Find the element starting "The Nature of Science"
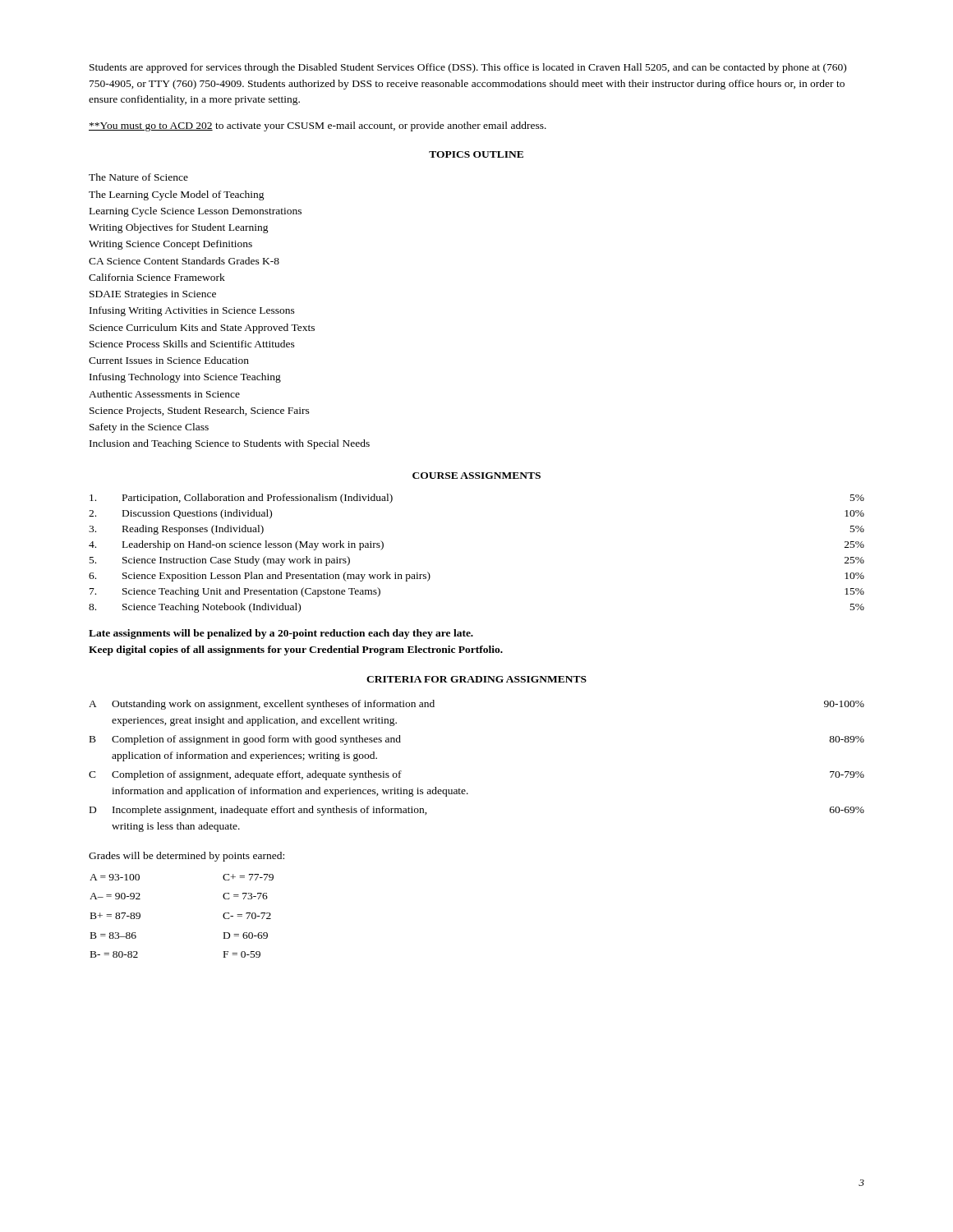The image size is (953, 1232). 138,177
